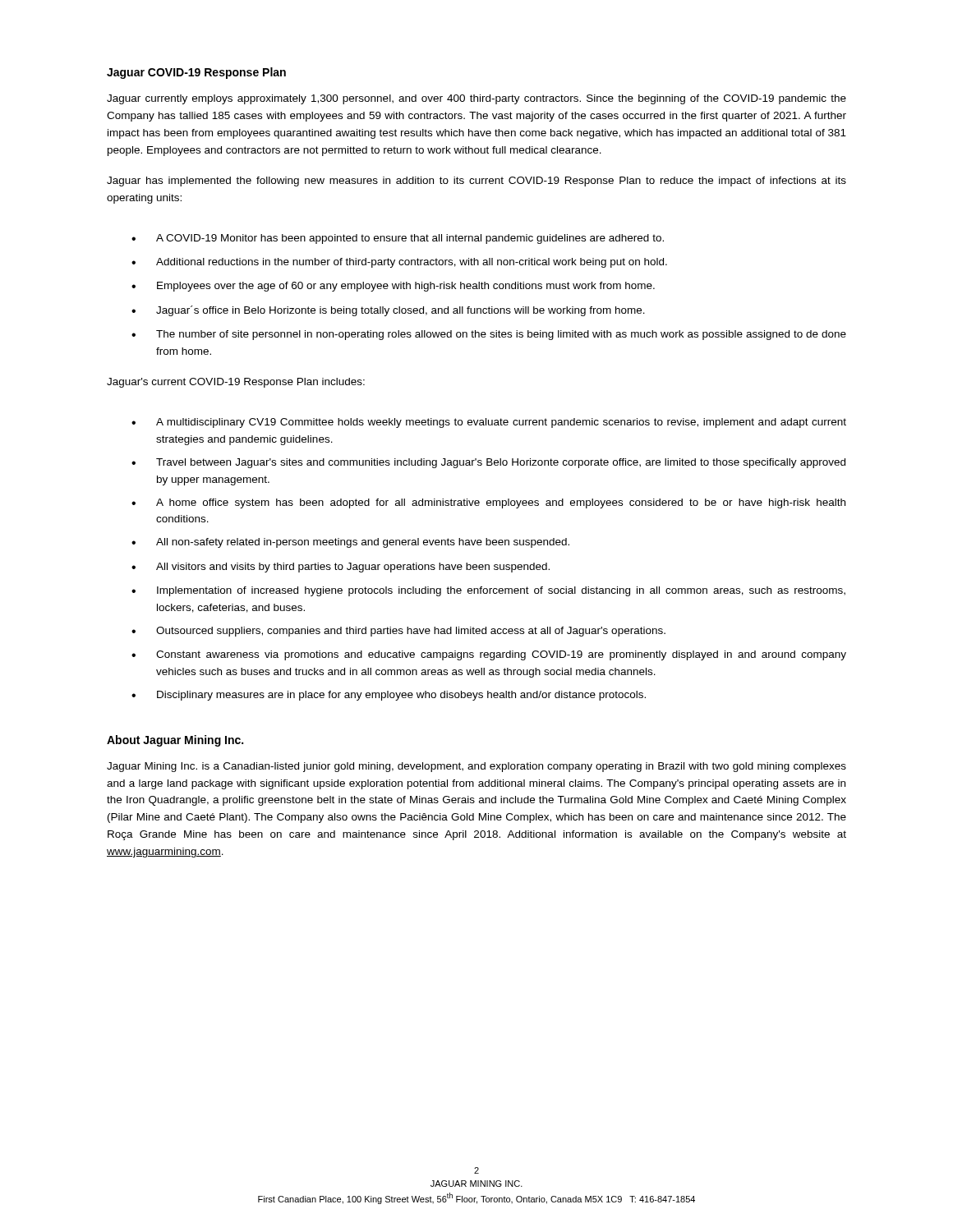Select the text block starting "• Implementation of increased"
The image size is (953, 1232).
[489, 600]
